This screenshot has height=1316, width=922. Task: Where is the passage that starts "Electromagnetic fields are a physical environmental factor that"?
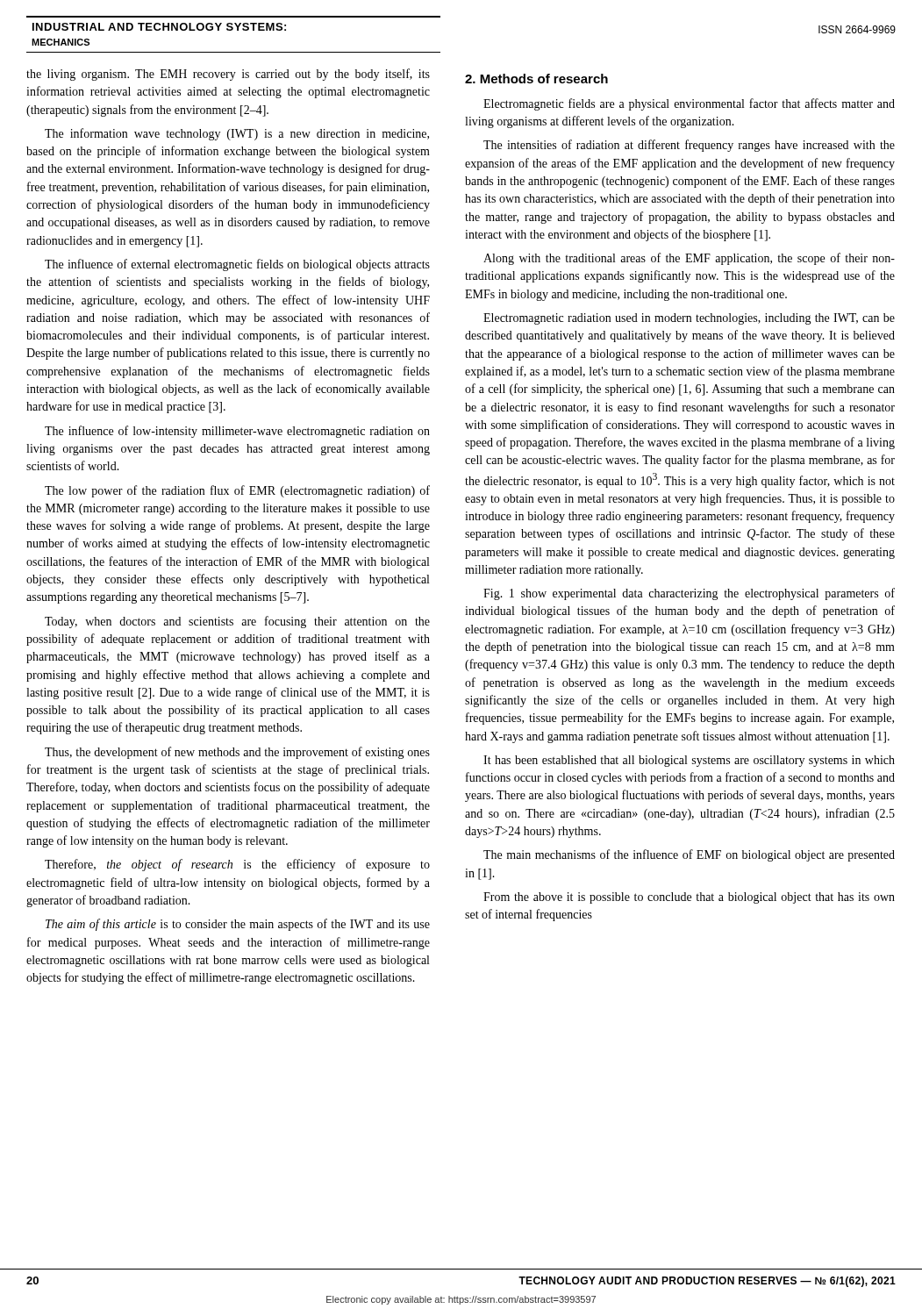(680, 113)
